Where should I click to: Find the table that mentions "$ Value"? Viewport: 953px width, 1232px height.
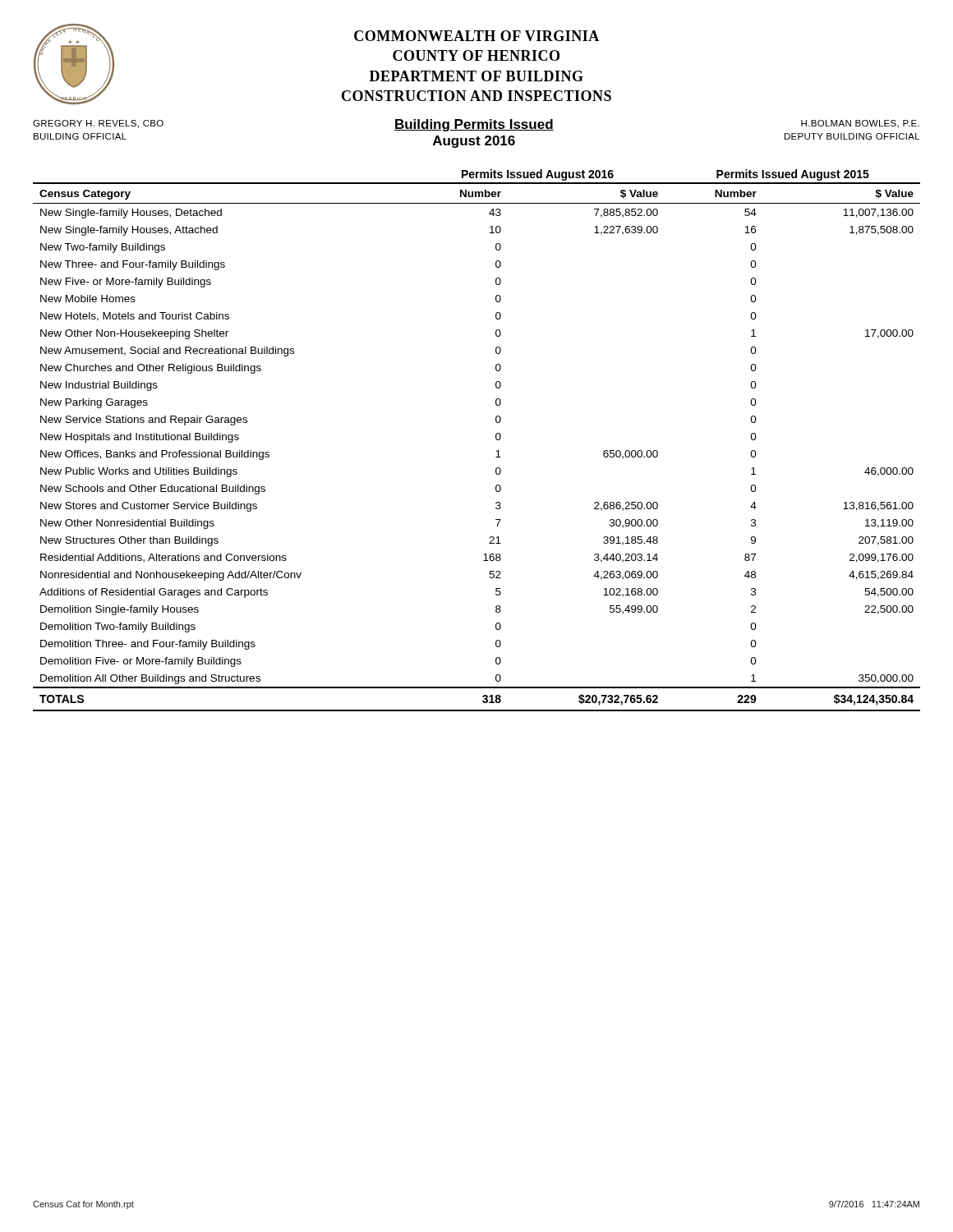[476, 438]
